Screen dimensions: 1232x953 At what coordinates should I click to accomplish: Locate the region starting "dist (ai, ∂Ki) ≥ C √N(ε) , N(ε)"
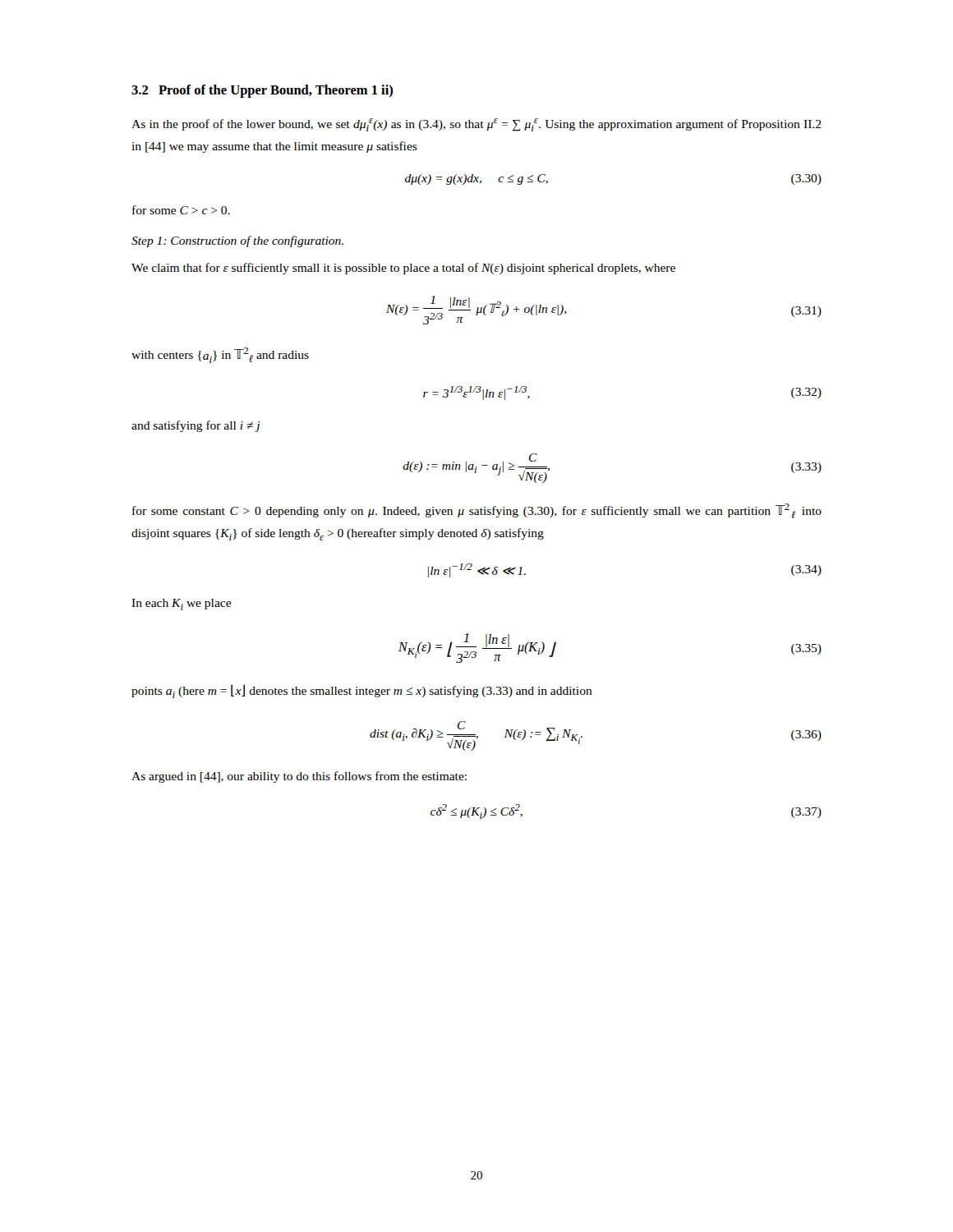[596, 735]
